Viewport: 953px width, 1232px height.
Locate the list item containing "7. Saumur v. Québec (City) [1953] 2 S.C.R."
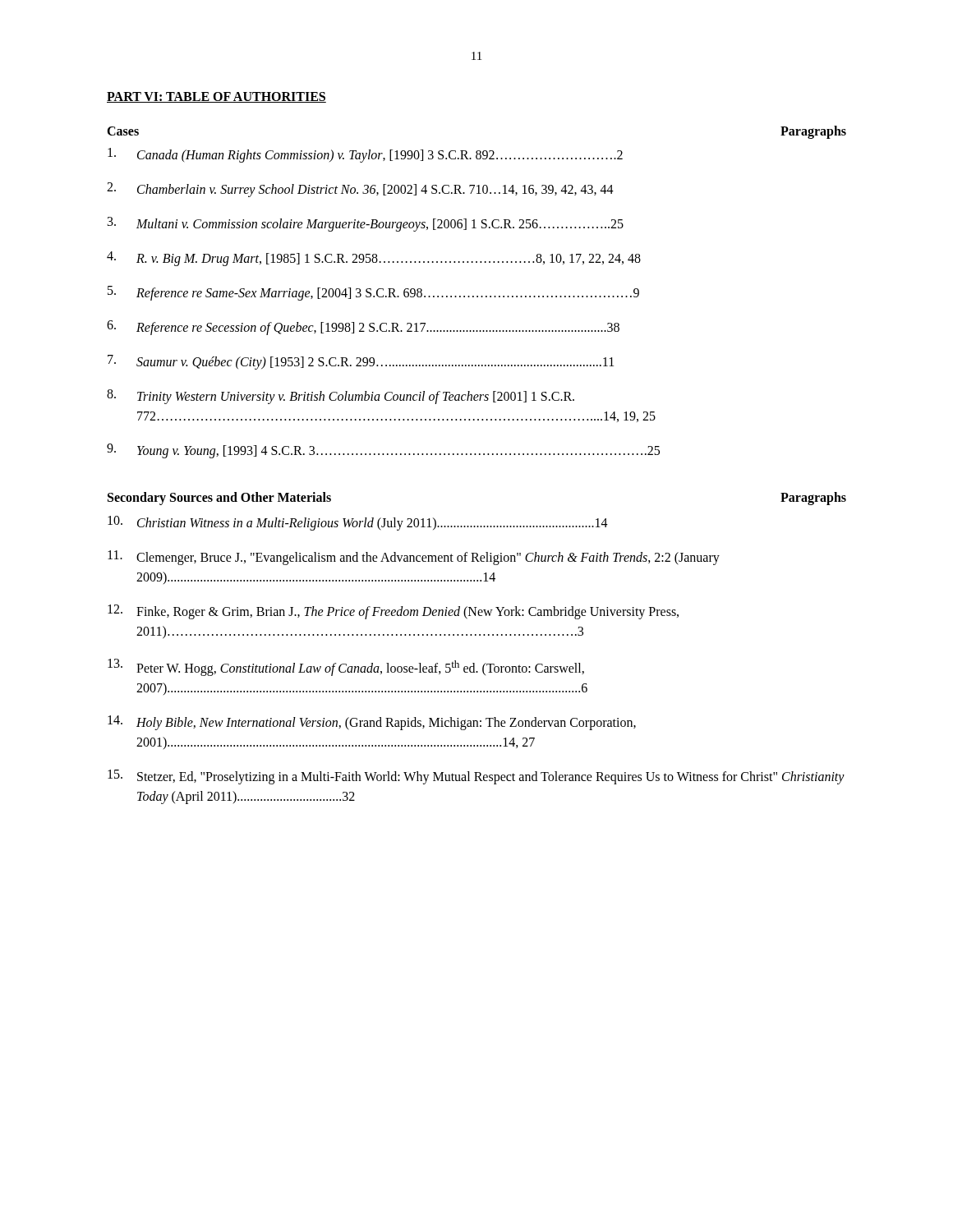(476, 362)
